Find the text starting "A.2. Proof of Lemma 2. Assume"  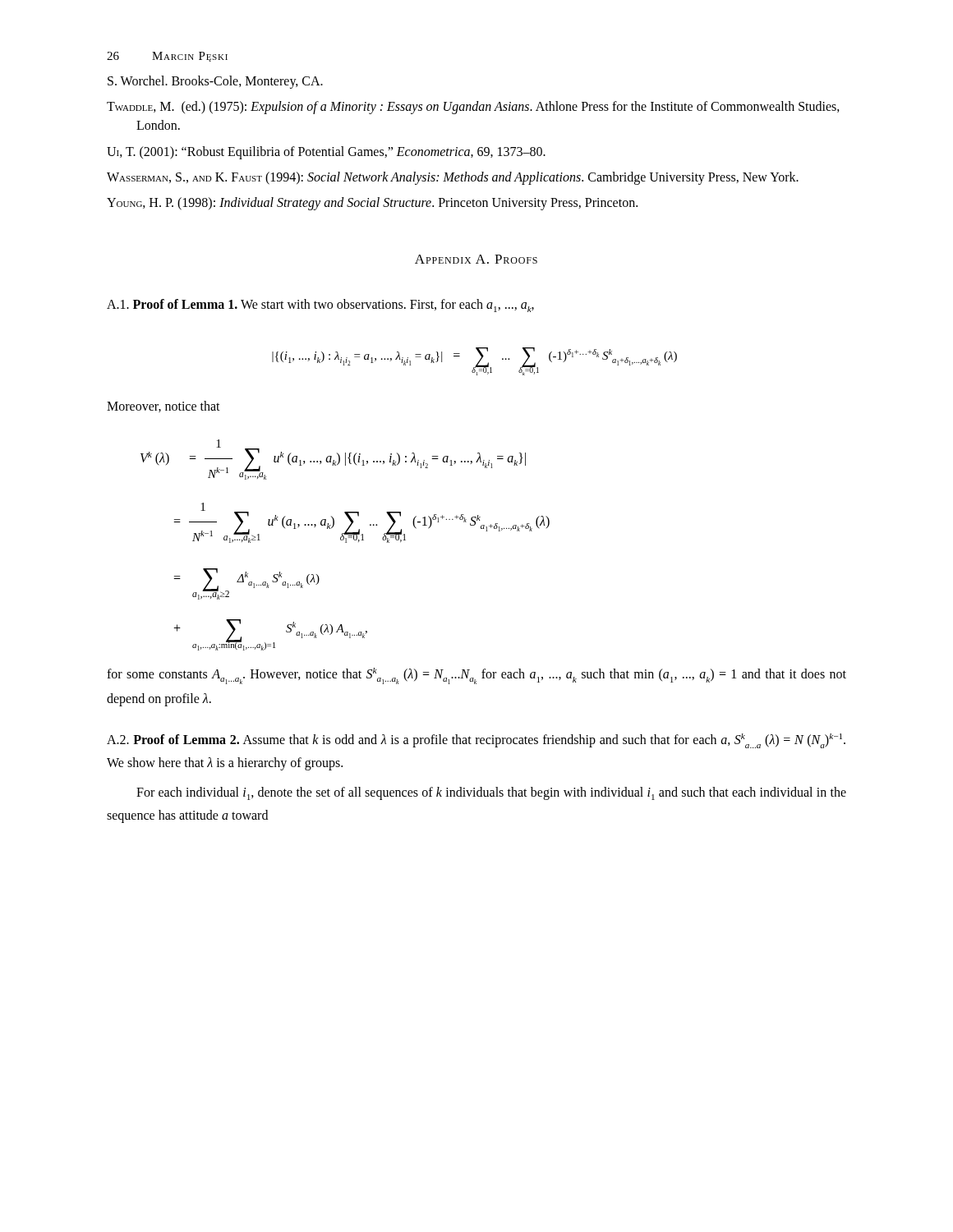(476, 750)
